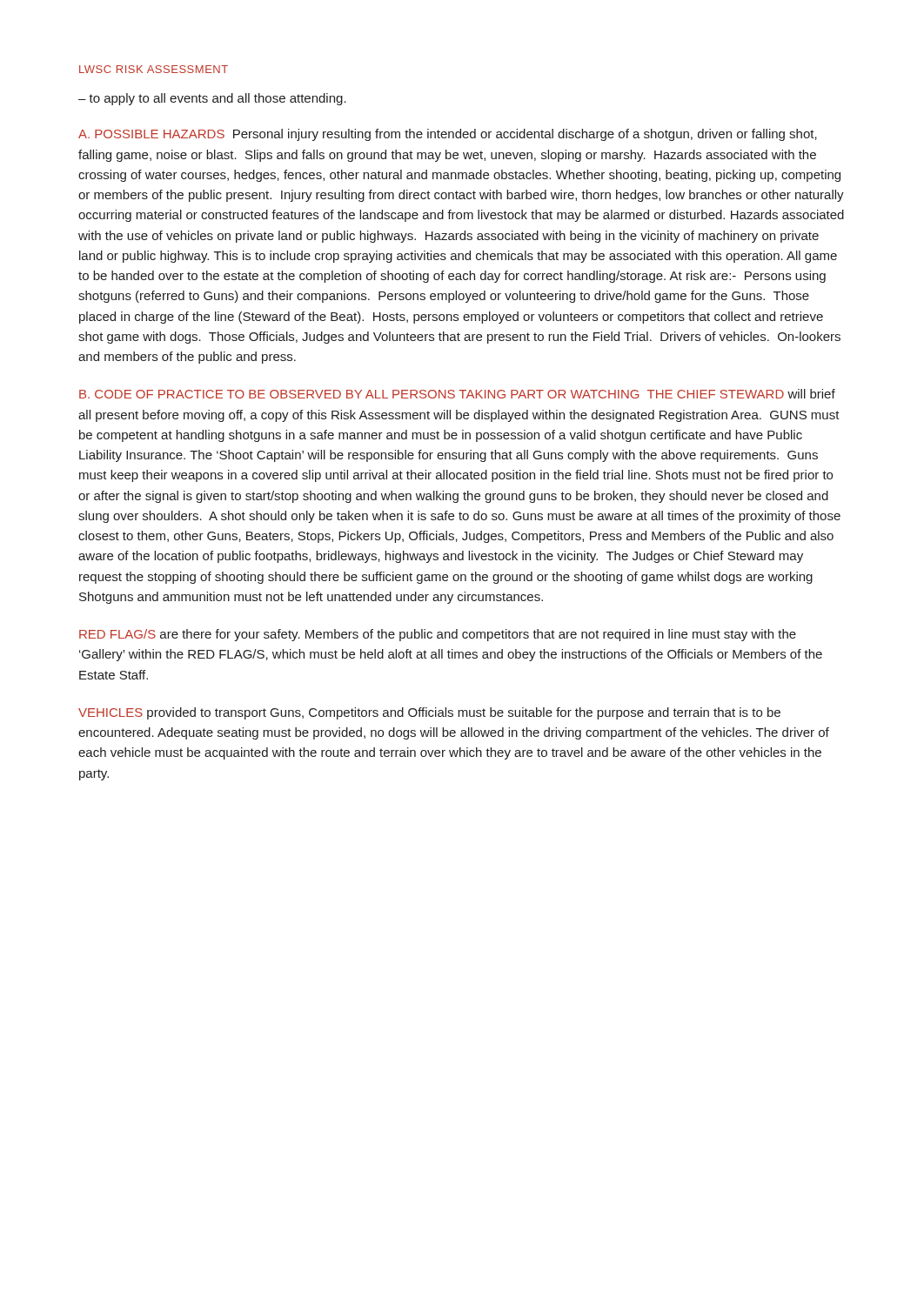Where is the passage that starts "RED FLAG/S are there for your safety."?
This screenshot has height=1305, width=924.
point(450,654)
